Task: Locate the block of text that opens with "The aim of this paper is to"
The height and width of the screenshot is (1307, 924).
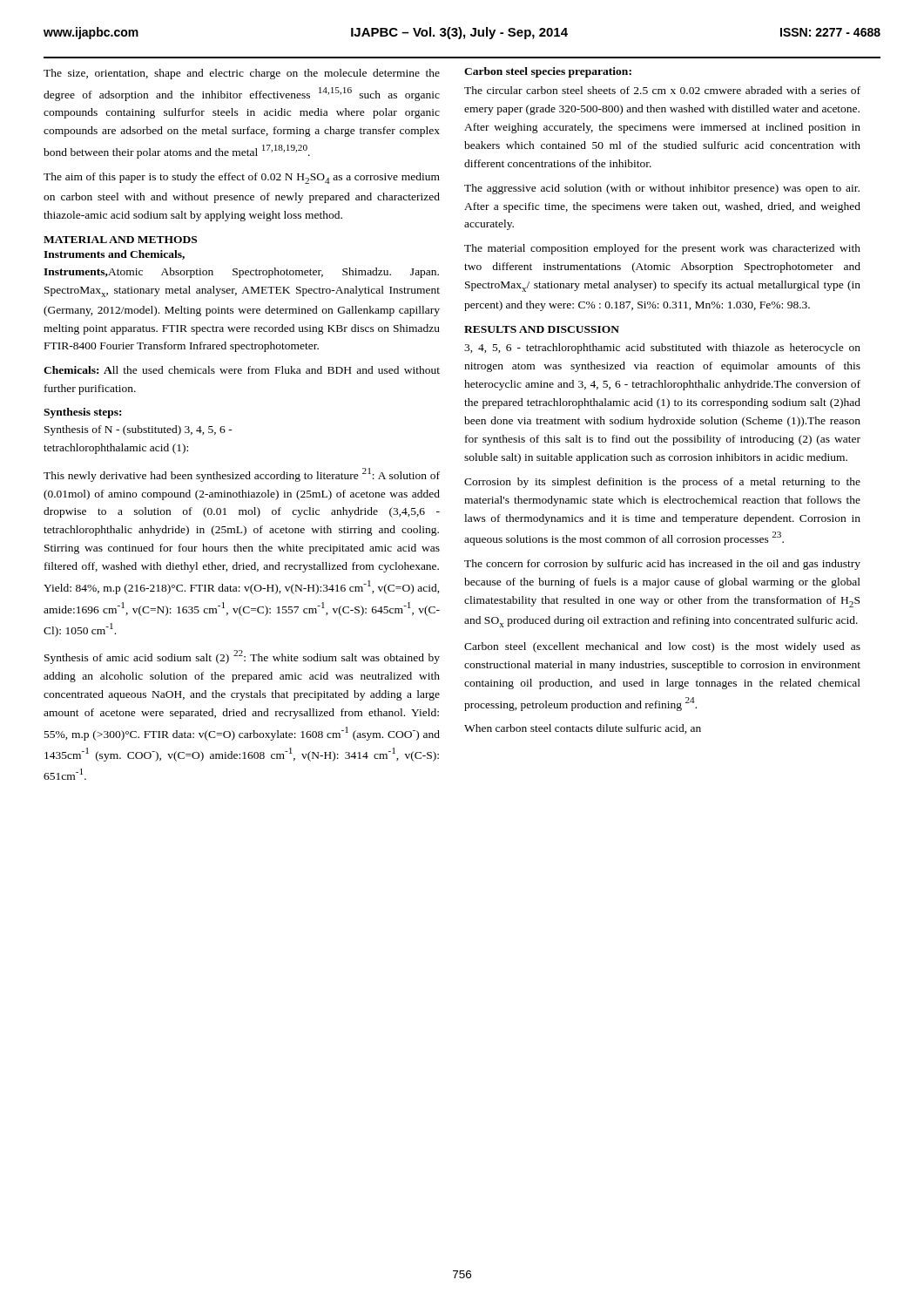Action: tap(242, 196)
